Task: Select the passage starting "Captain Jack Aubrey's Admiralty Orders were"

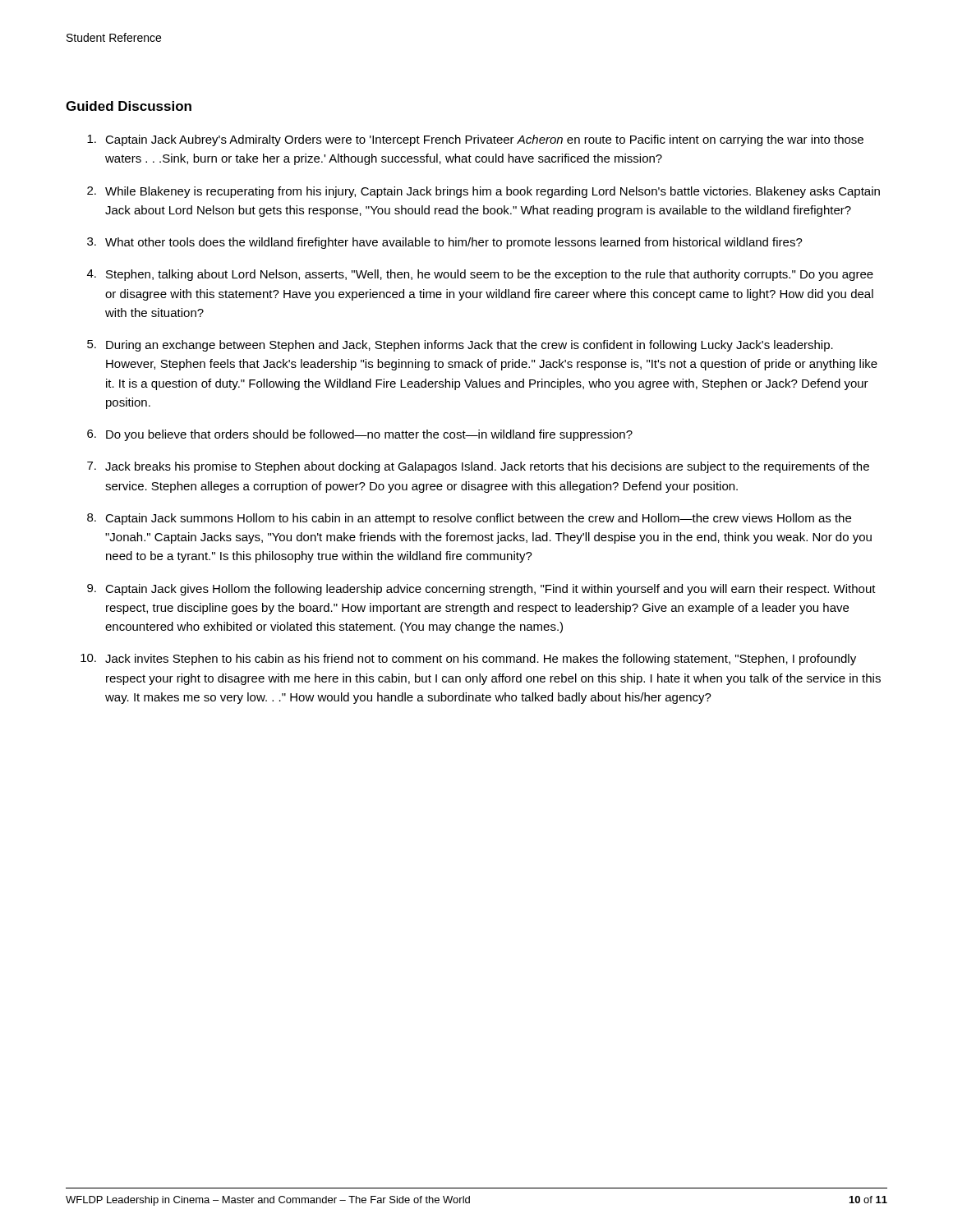Action: (x=476, y=149)
